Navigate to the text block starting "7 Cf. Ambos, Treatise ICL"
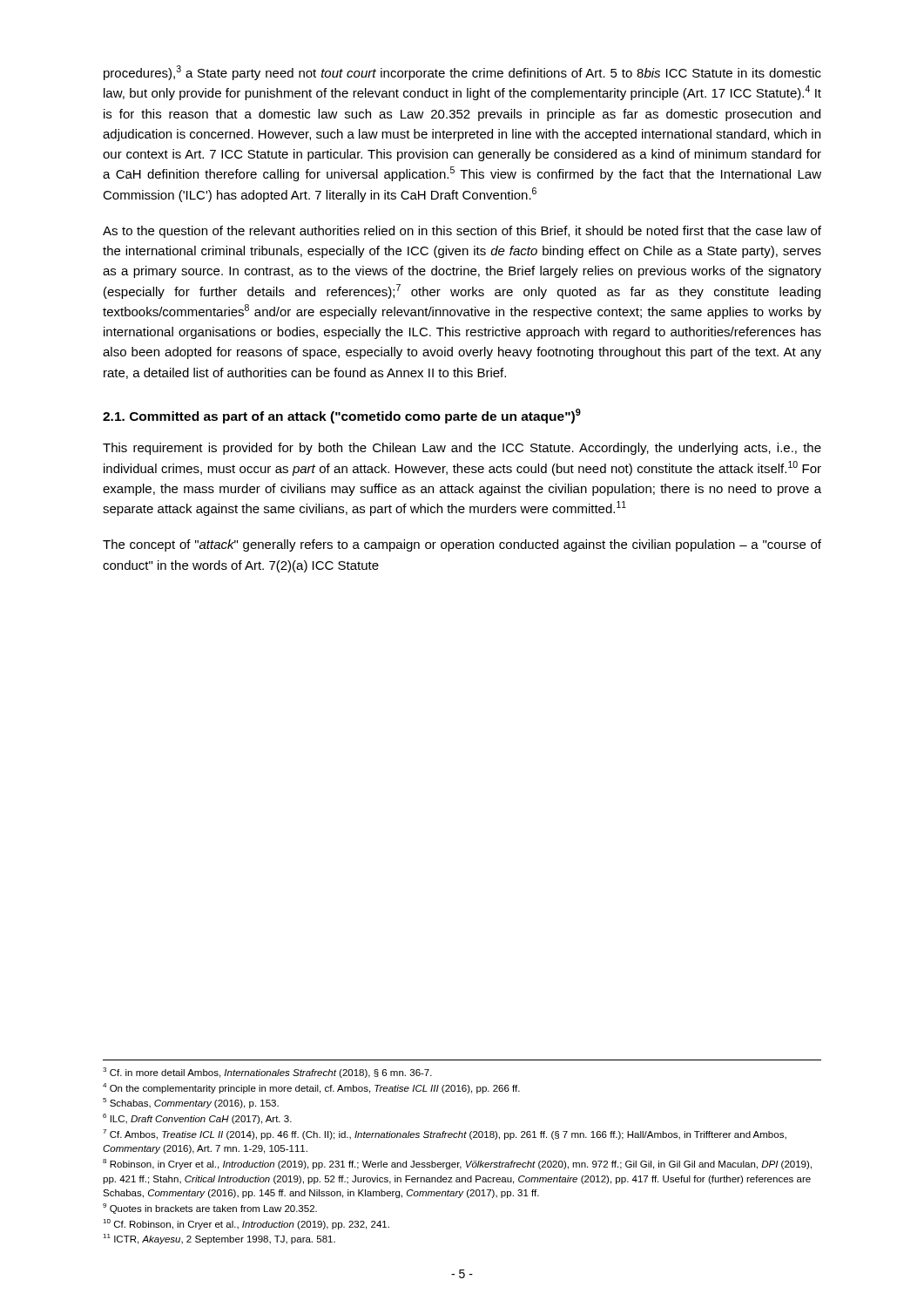The height and width of the screenshot is (1307, 924). (445, 1141)
